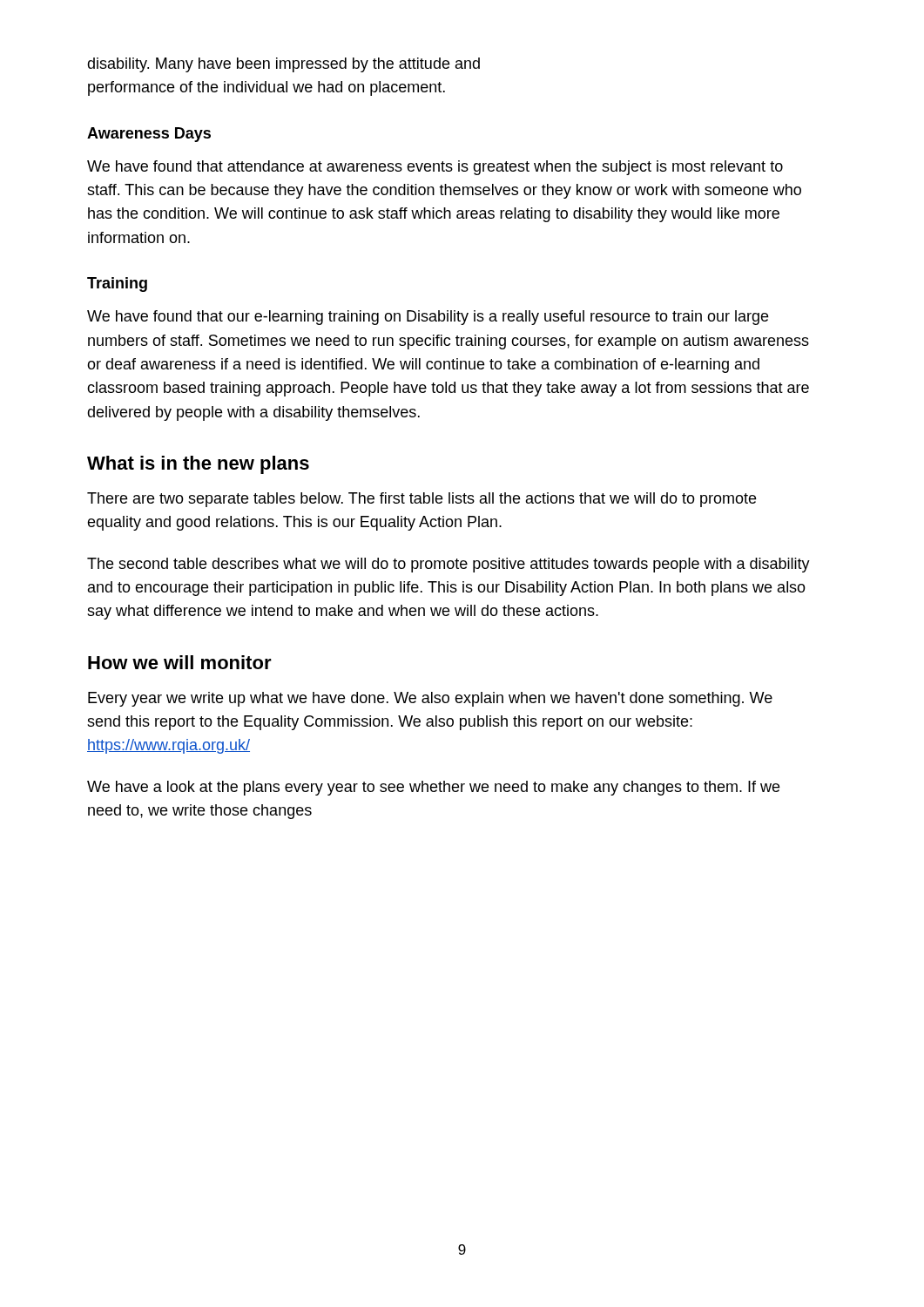This screenshot has width=924, height=1307.
Task: Find the block on this page that starts "There are two separate tables below. The first"
Action: point(449,511)
